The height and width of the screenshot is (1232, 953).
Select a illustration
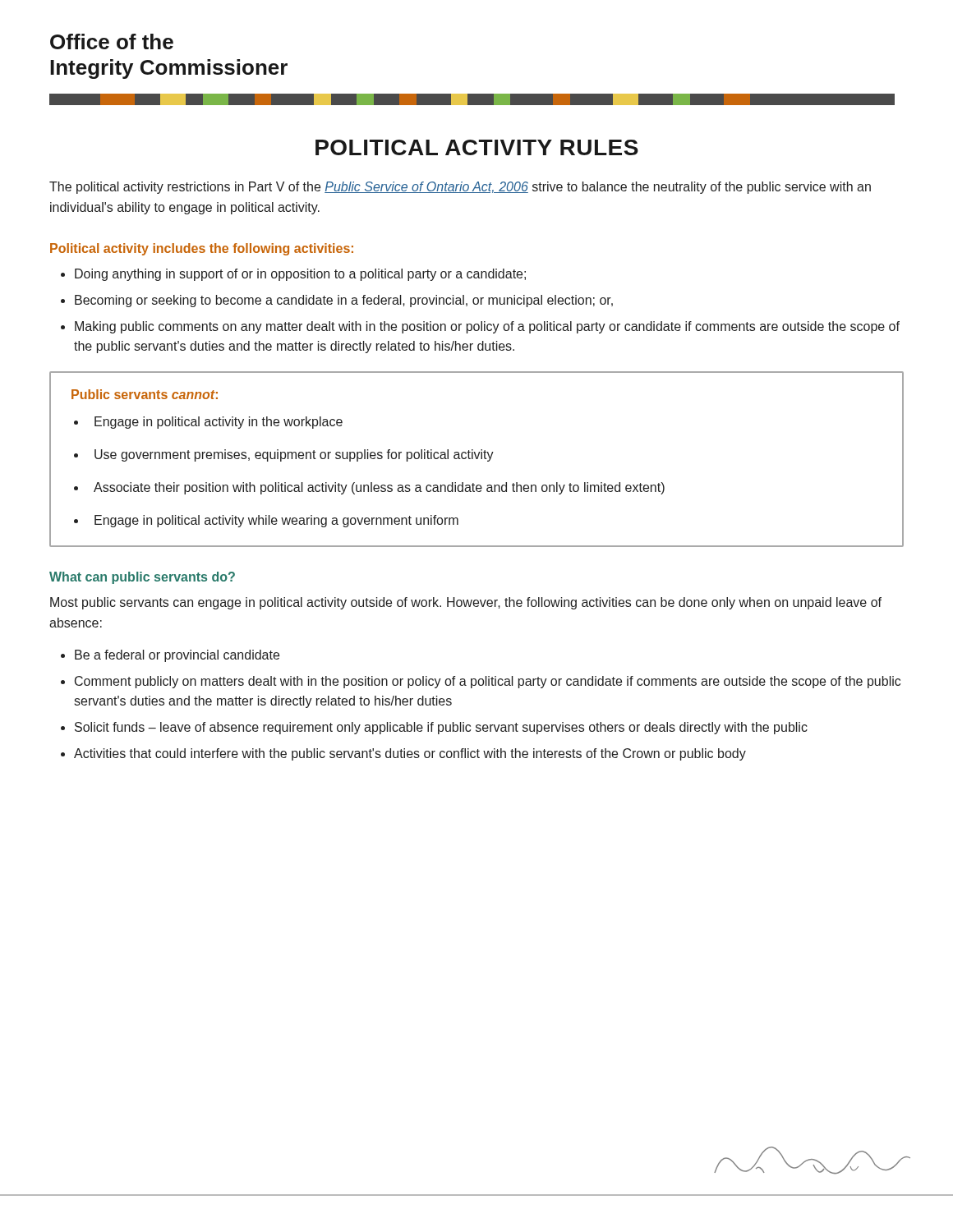[809, 1156]
